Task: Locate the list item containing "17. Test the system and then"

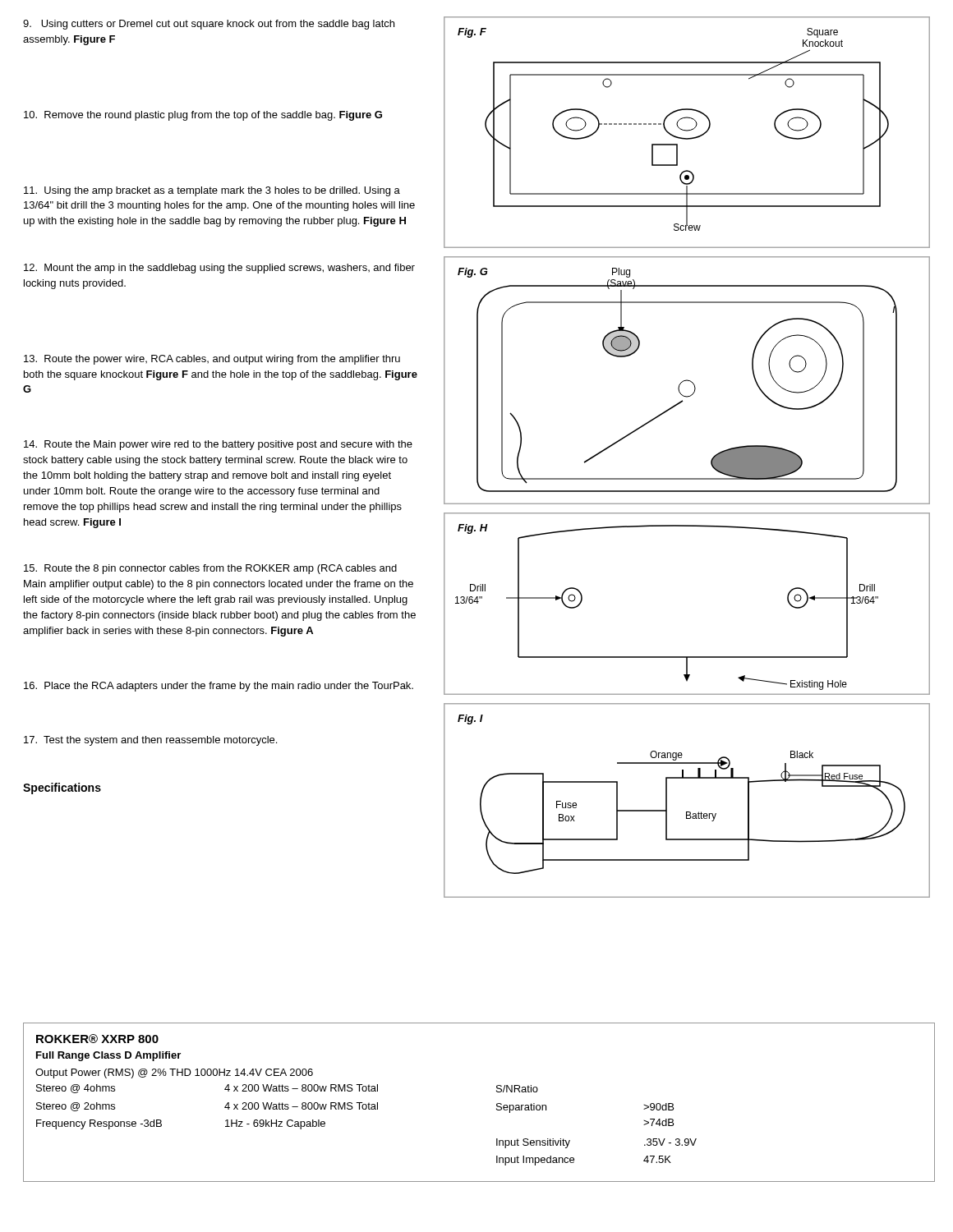Action: (151, 740)
